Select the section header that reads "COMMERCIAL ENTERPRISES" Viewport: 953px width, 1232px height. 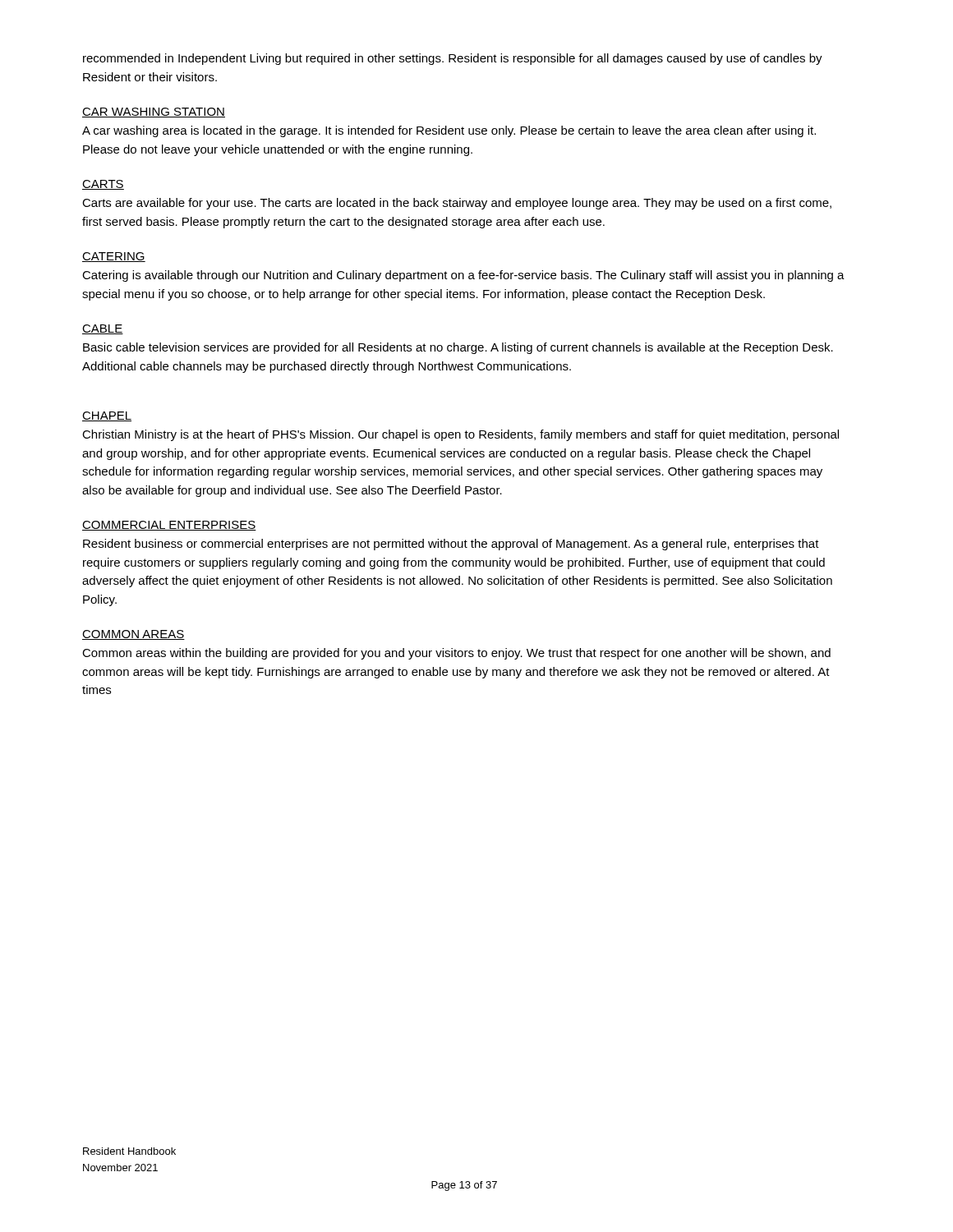pos(169,524)
